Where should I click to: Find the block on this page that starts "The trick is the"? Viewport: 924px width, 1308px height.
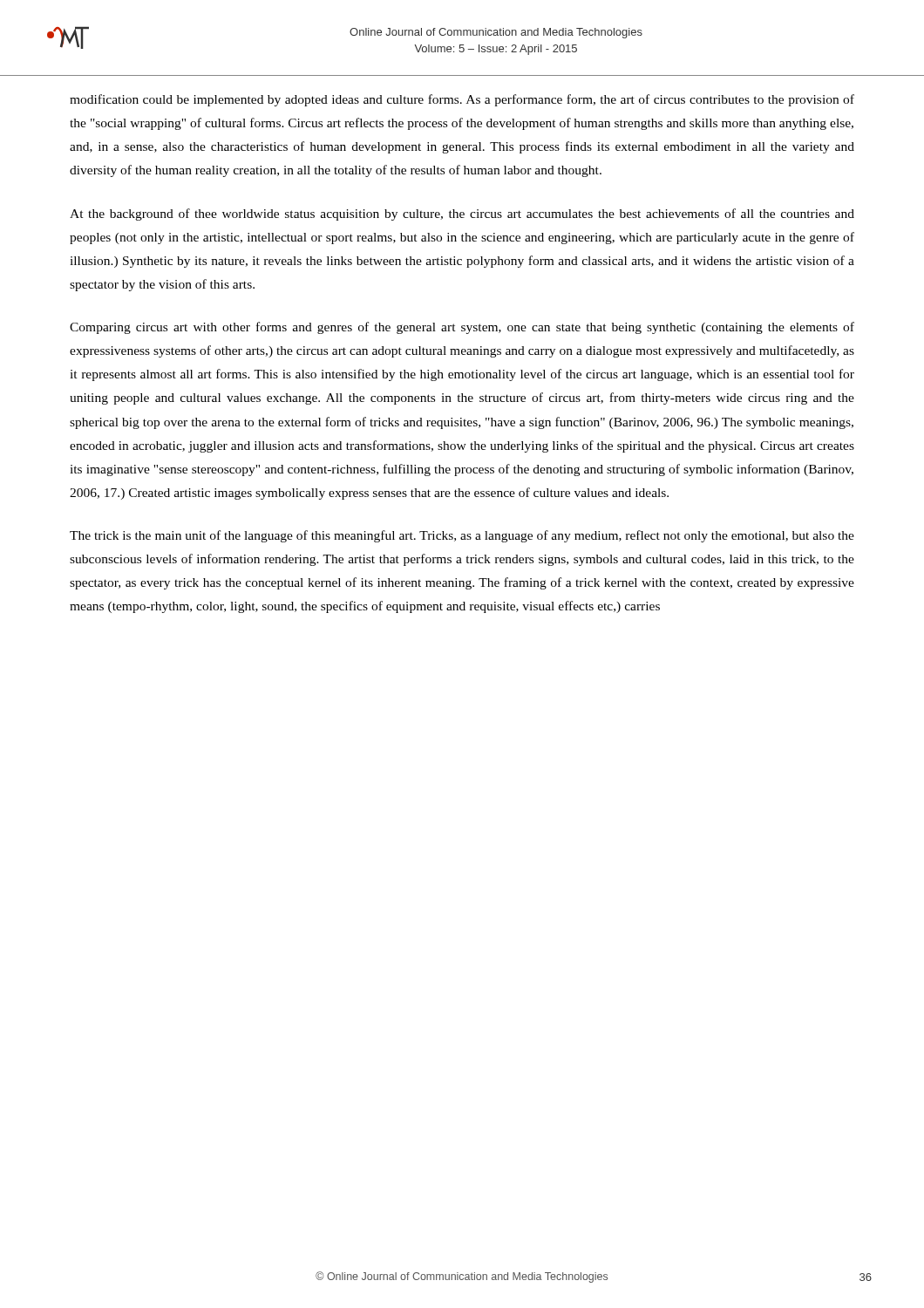coord(462,570)
